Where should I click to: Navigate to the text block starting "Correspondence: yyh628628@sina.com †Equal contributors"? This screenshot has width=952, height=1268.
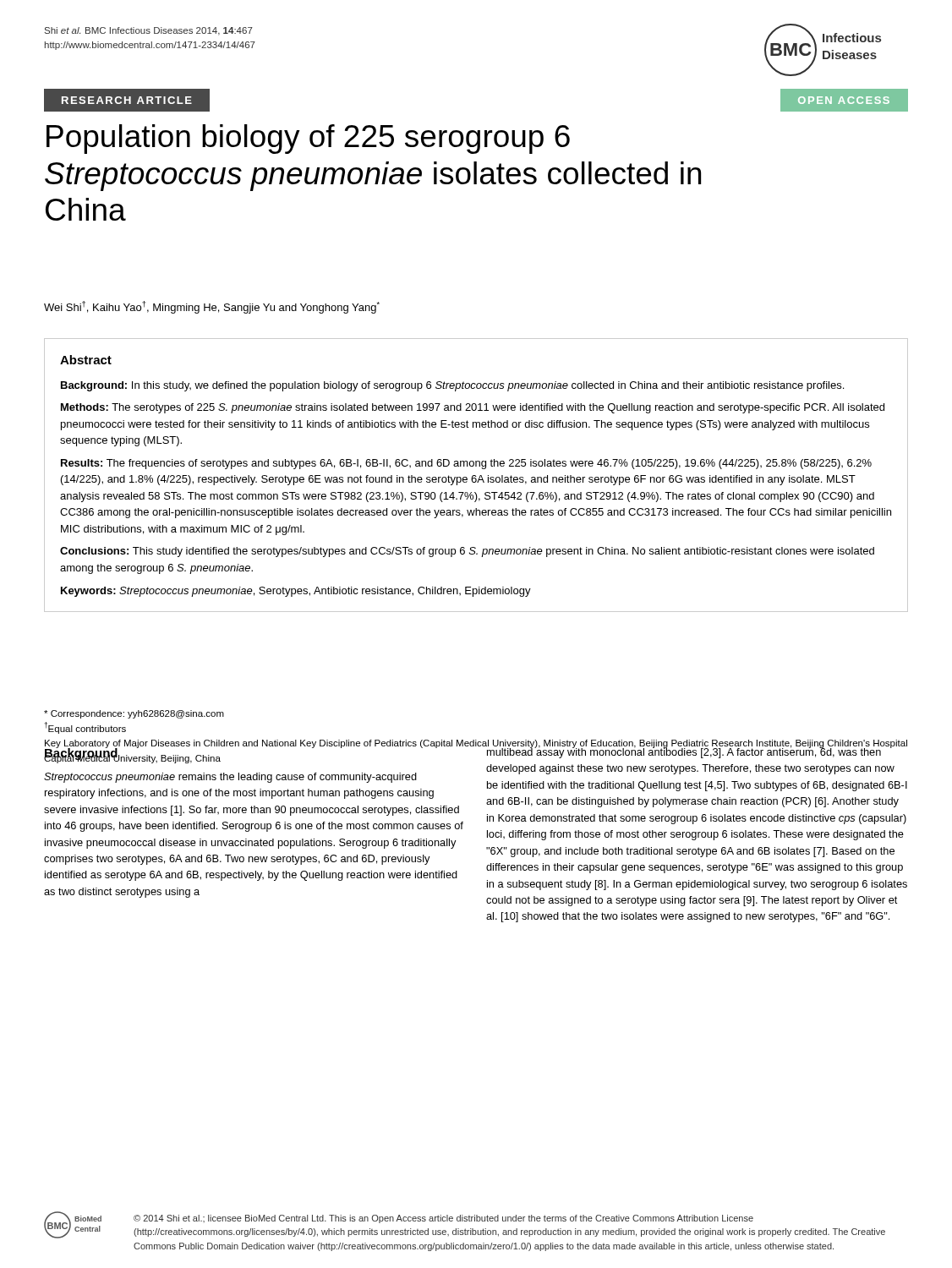pos(476,736)
